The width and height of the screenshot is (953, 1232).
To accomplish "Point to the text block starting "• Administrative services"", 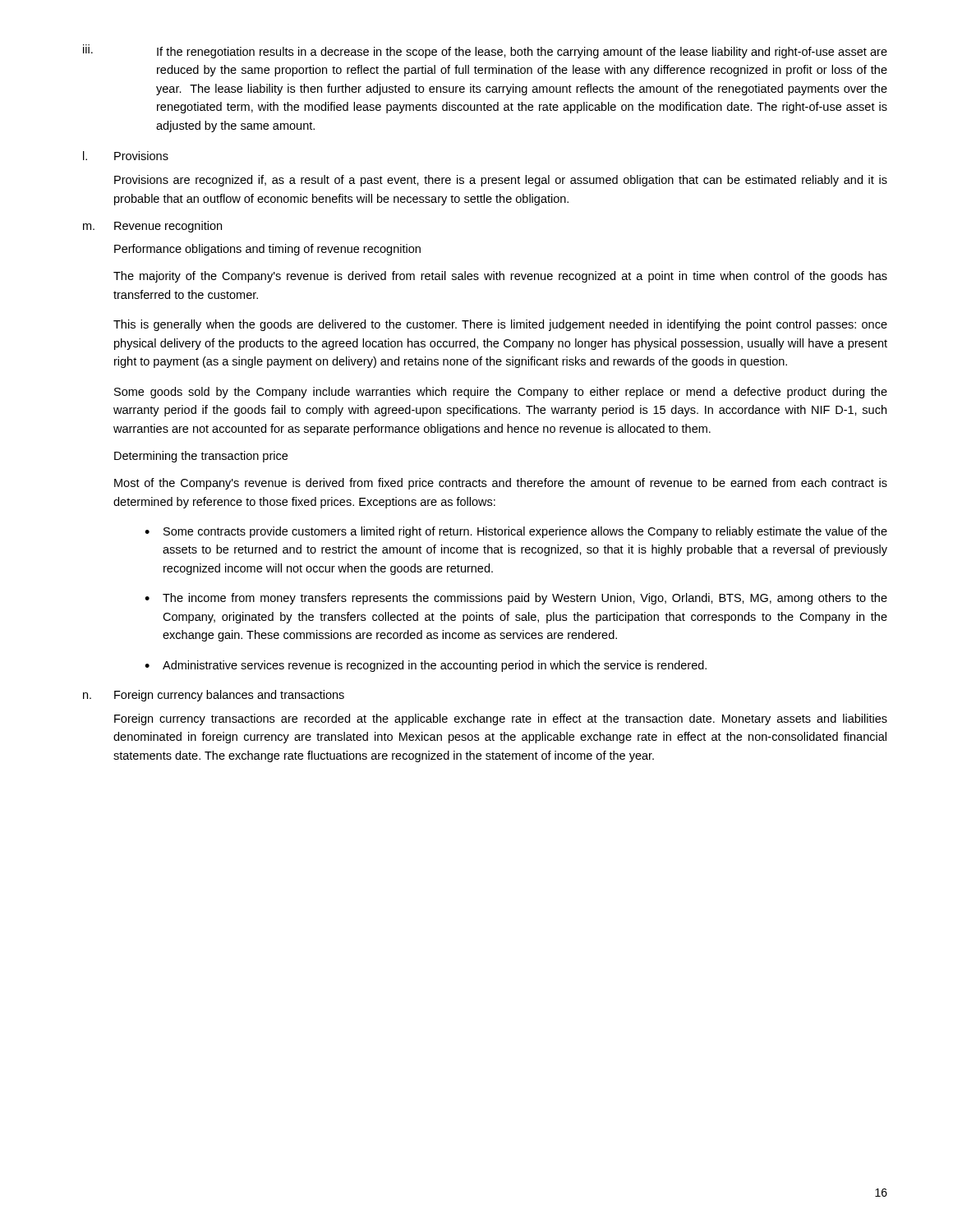I will [516, 666].
